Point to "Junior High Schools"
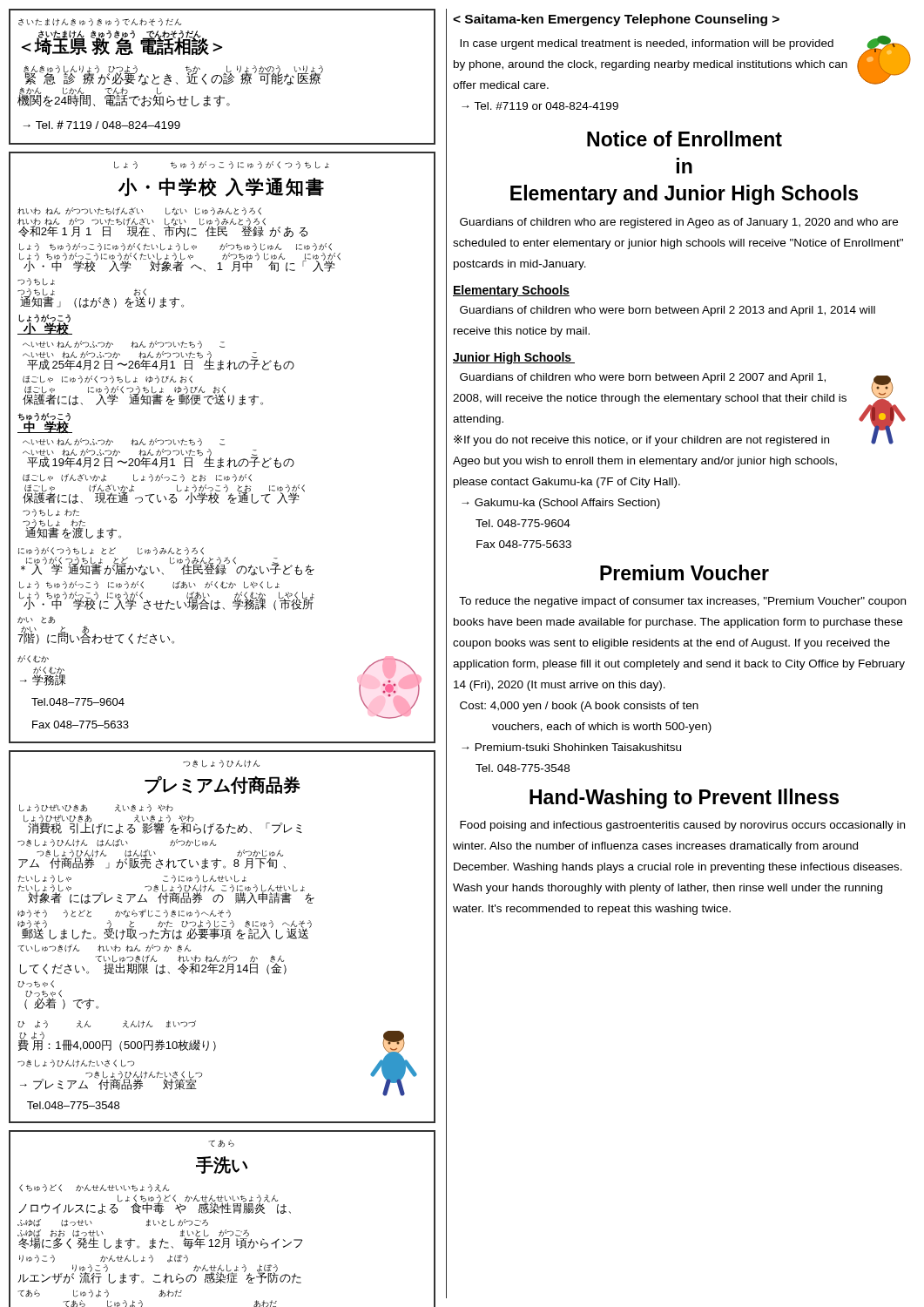 click(514, 357)
